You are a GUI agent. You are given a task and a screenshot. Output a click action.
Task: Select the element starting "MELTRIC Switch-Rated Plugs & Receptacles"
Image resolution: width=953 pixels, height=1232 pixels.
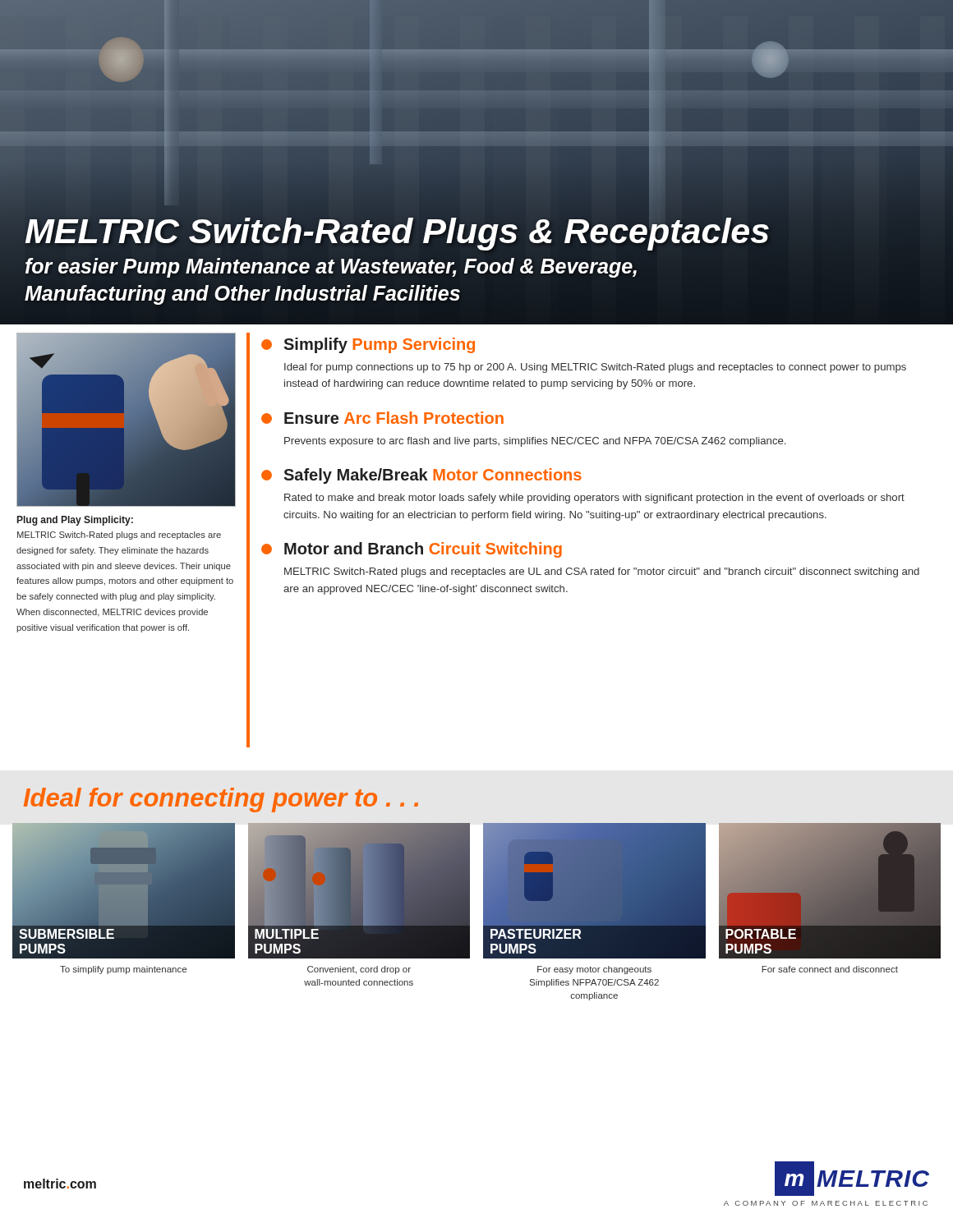pos(397,230)
